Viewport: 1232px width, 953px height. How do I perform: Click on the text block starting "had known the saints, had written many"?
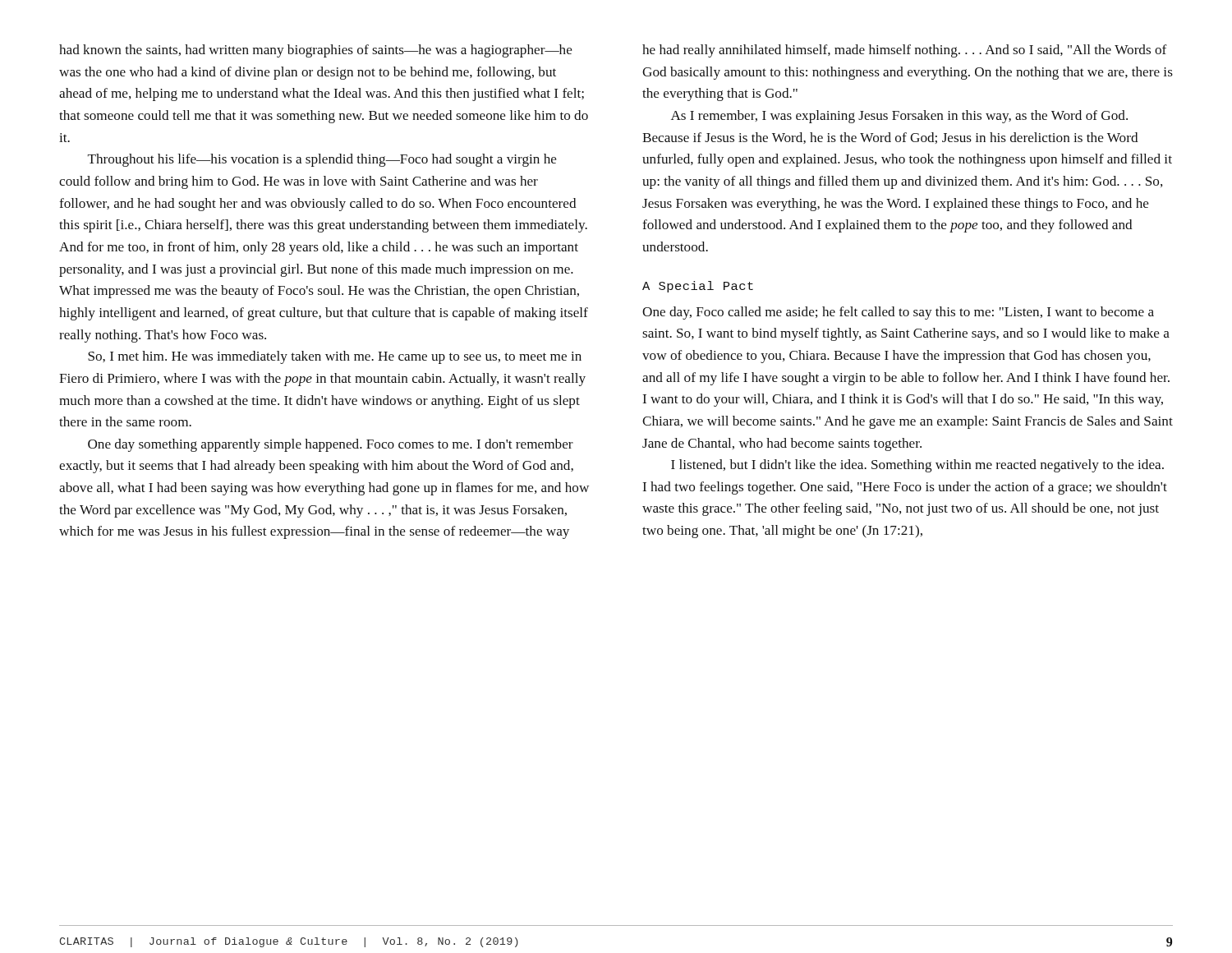[324, 291]
